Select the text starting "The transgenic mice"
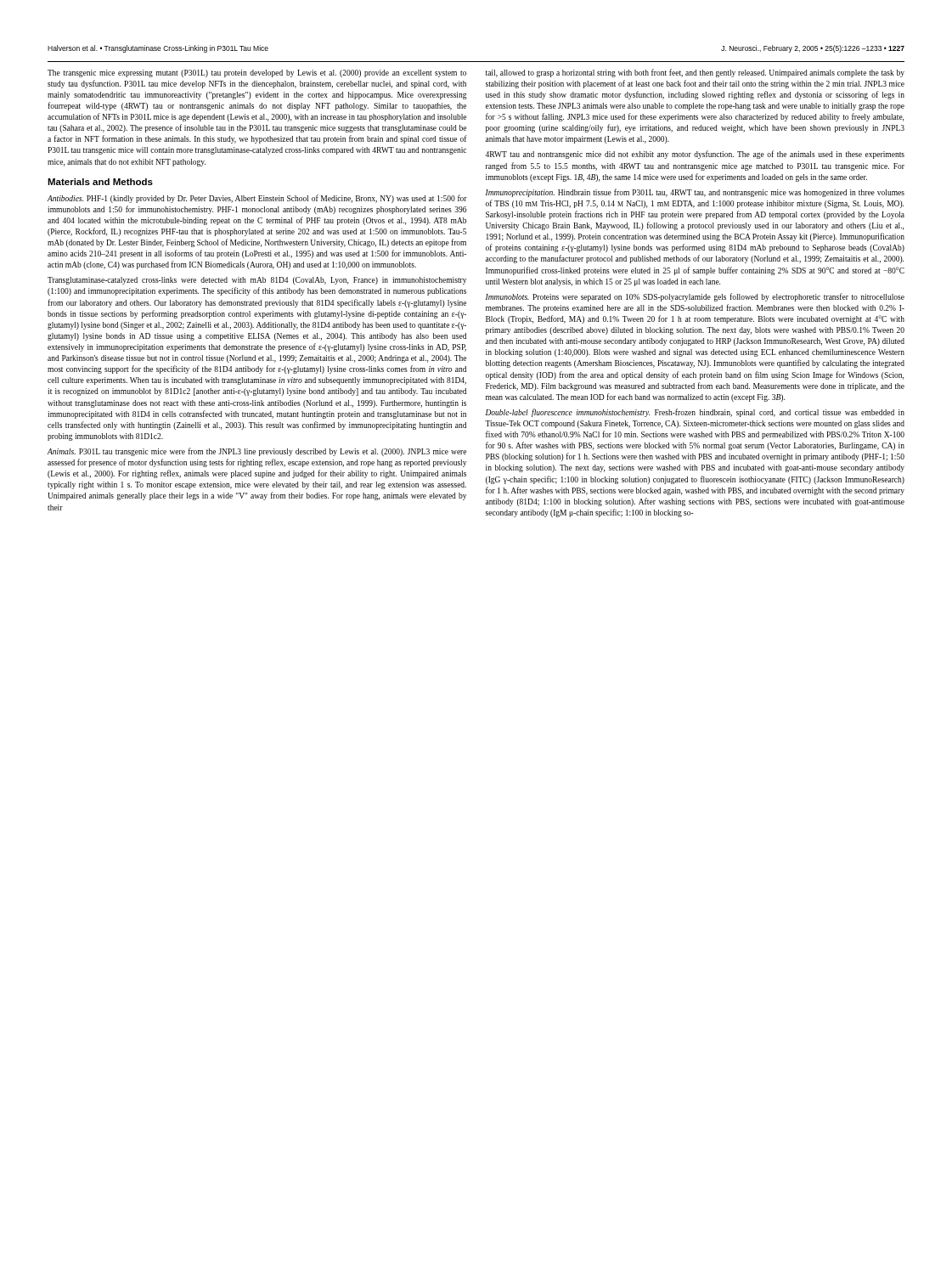Viewport: 952px width, 1274px height. (x=257, y=118)
